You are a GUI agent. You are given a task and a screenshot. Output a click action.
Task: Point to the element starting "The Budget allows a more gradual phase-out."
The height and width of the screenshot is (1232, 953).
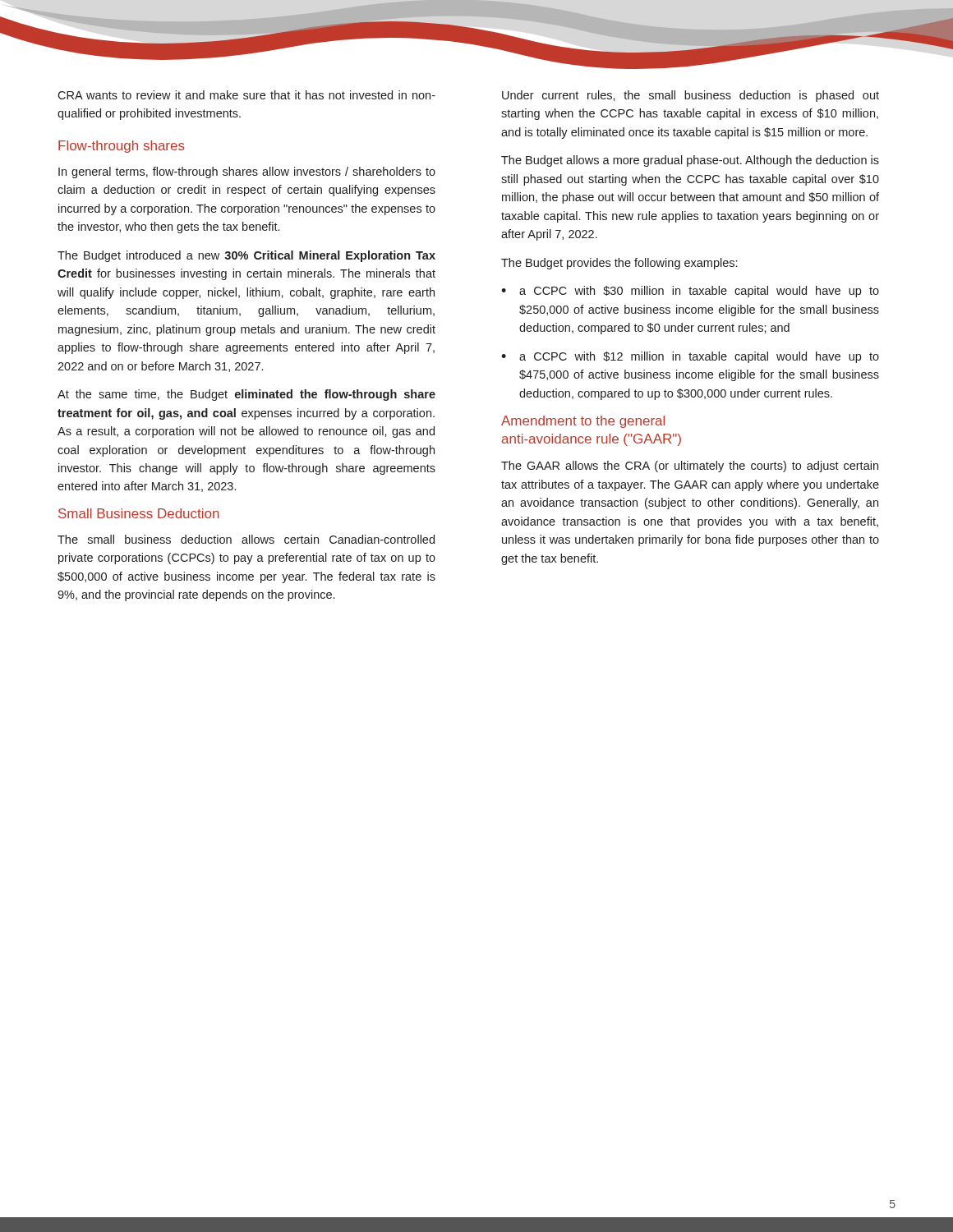click(x=690, y=198)
